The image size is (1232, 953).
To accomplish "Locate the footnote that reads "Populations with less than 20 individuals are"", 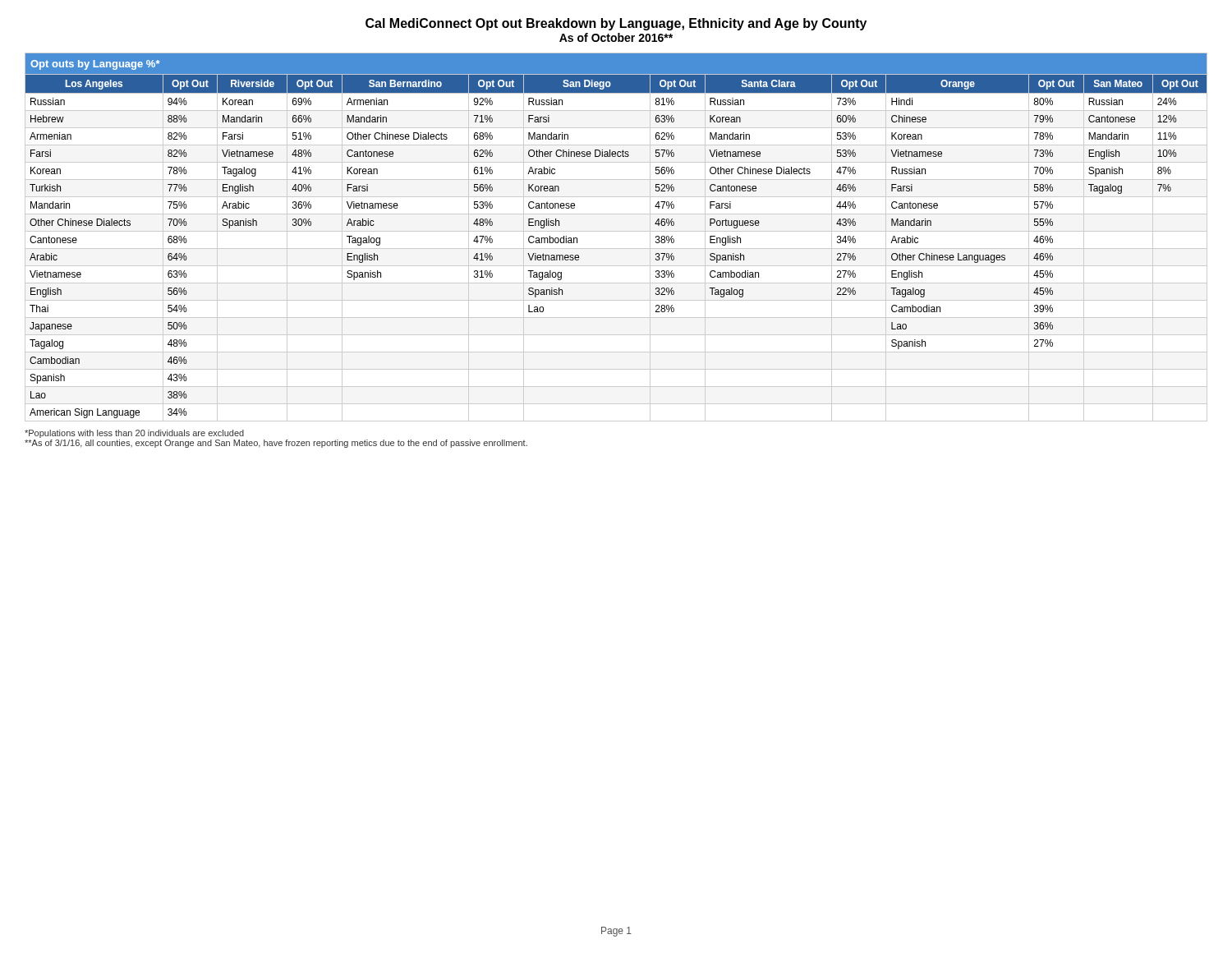I will click(134, 433).
